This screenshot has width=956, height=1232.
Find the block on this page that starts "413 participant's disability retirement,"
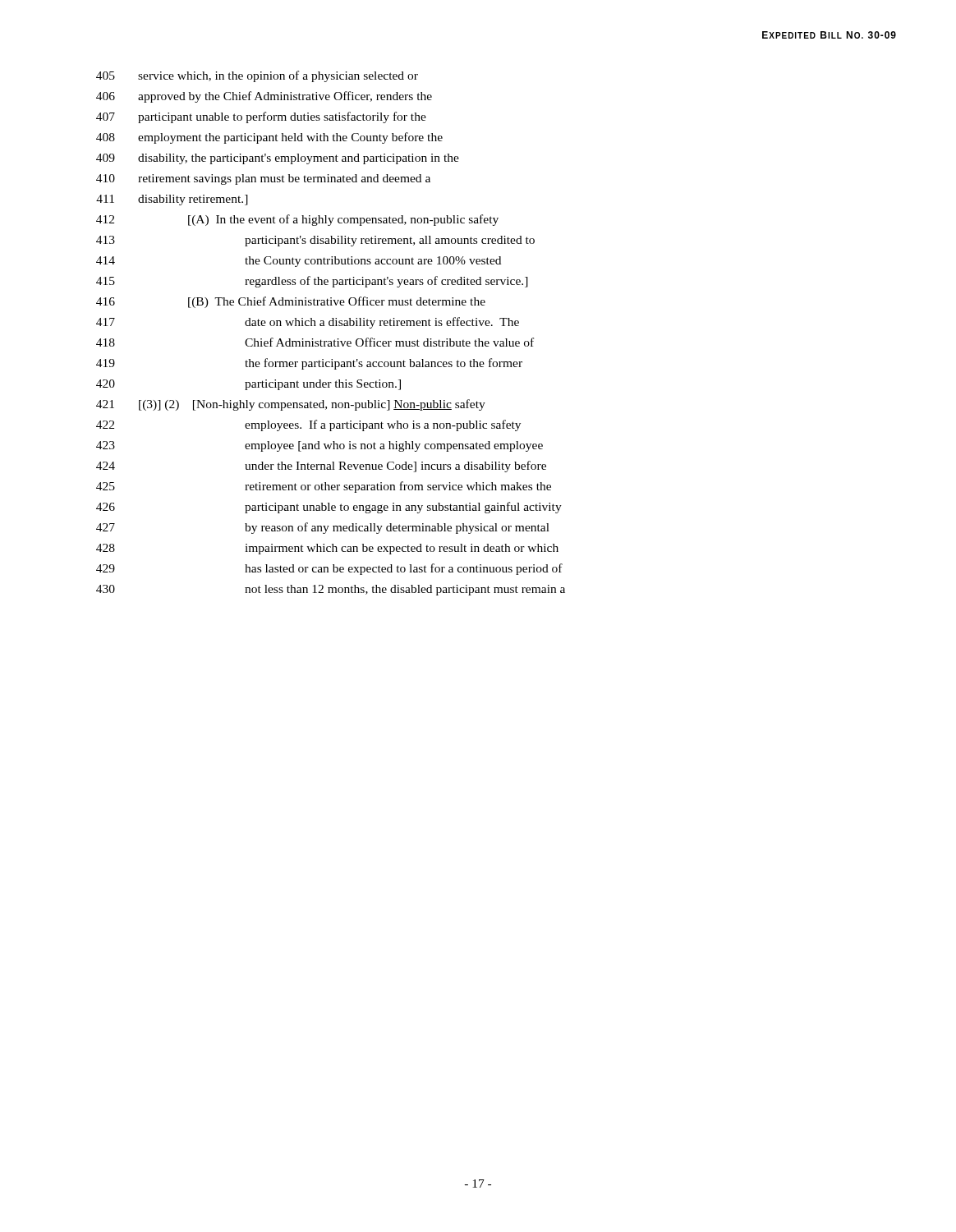(x=478, y=240)
